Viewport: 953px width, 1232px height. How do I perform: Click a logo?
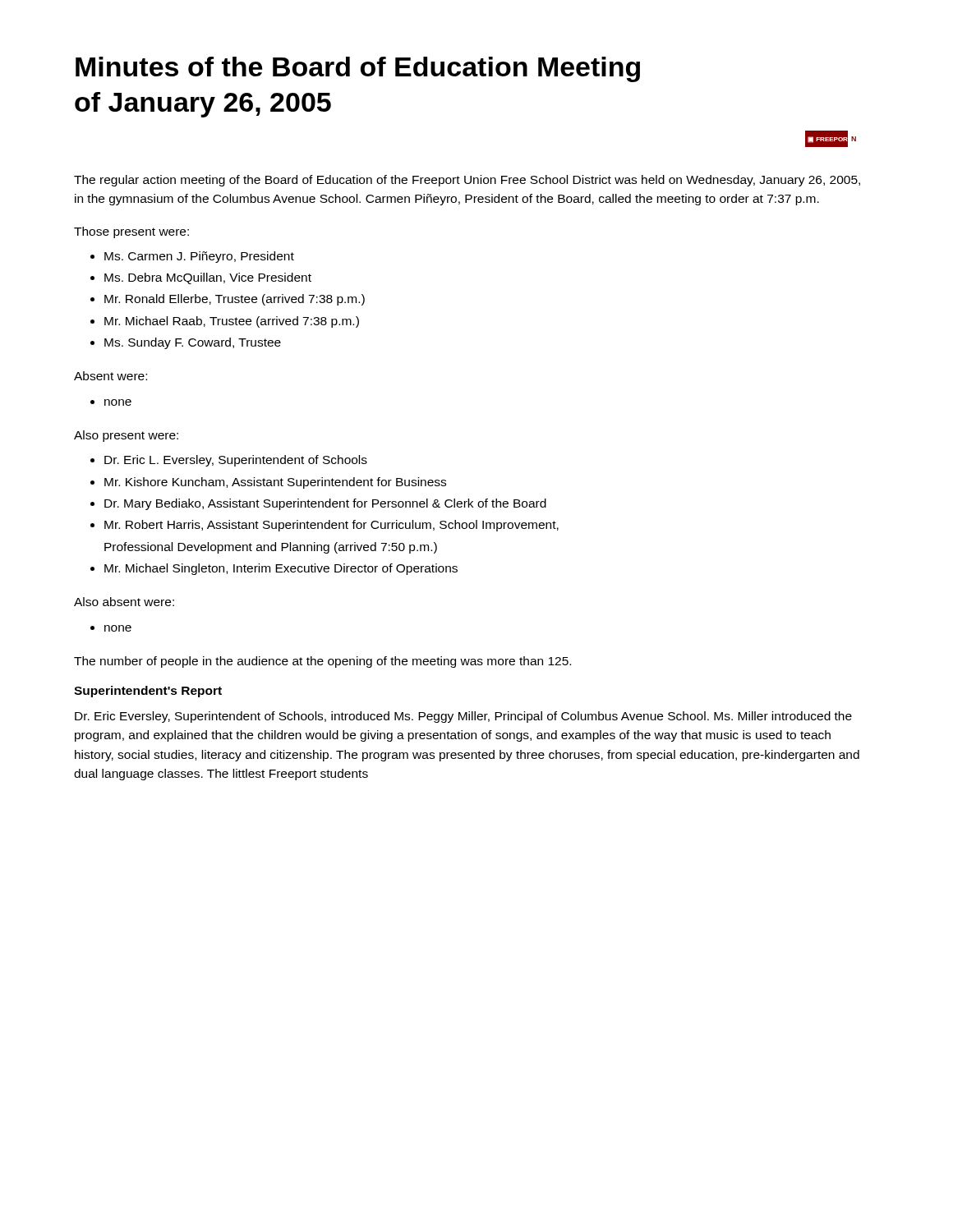[x=472, y=141]
